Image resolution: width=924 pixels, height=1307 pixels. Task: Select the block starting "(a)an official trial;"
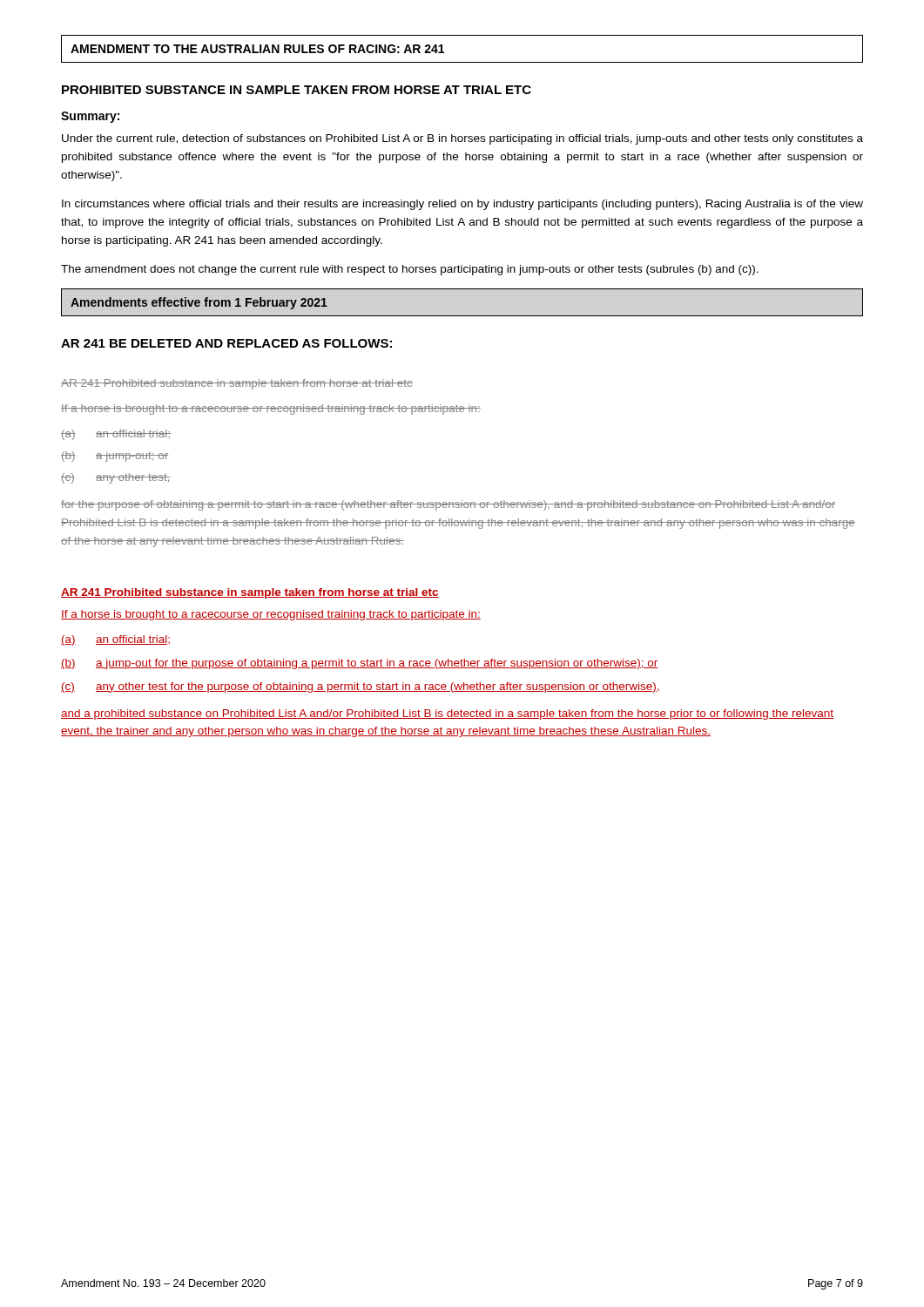point(116,435)
